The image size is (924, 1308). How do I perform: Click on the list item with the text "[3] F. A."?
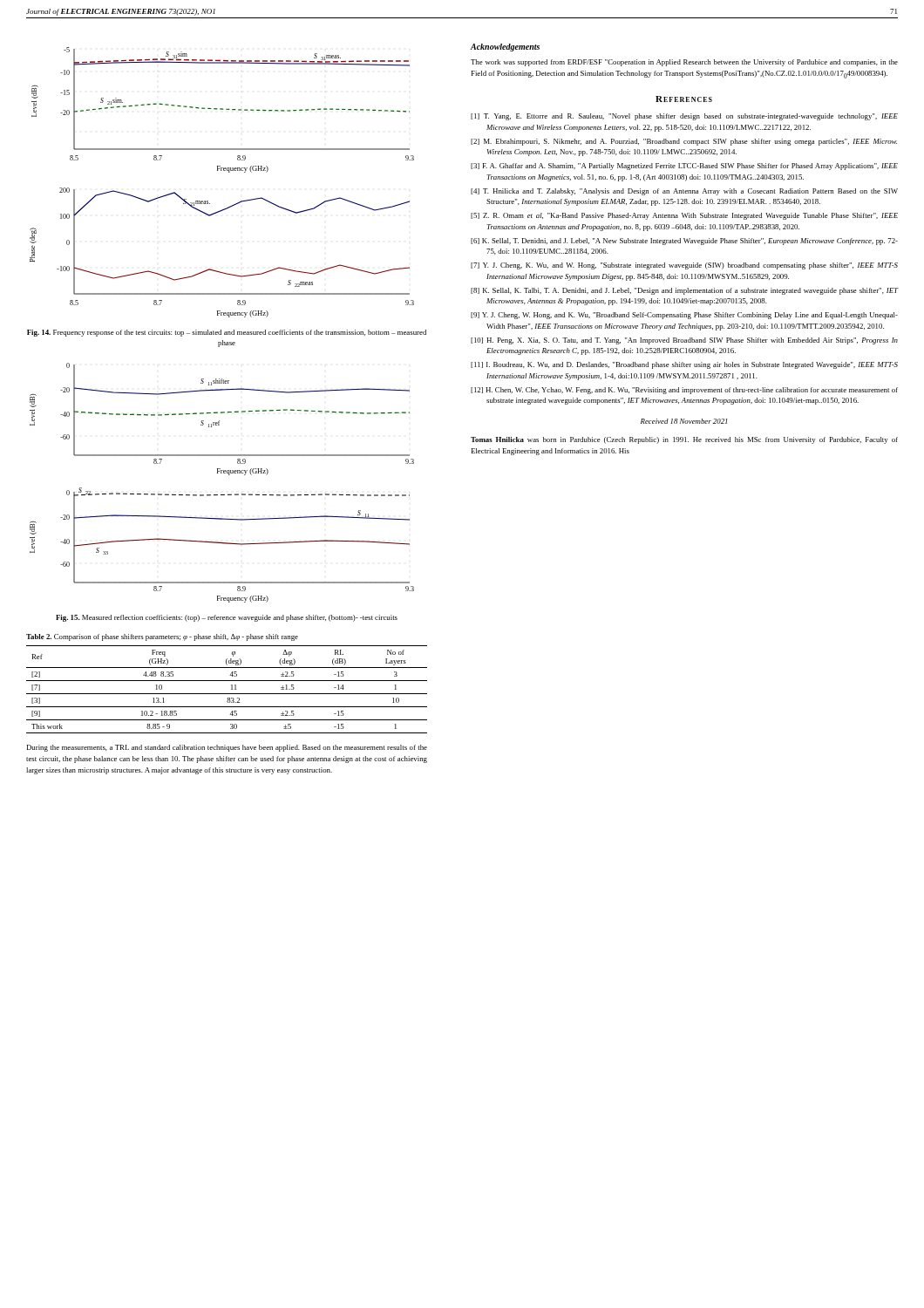pyautogui.click(x=684, y=171)
